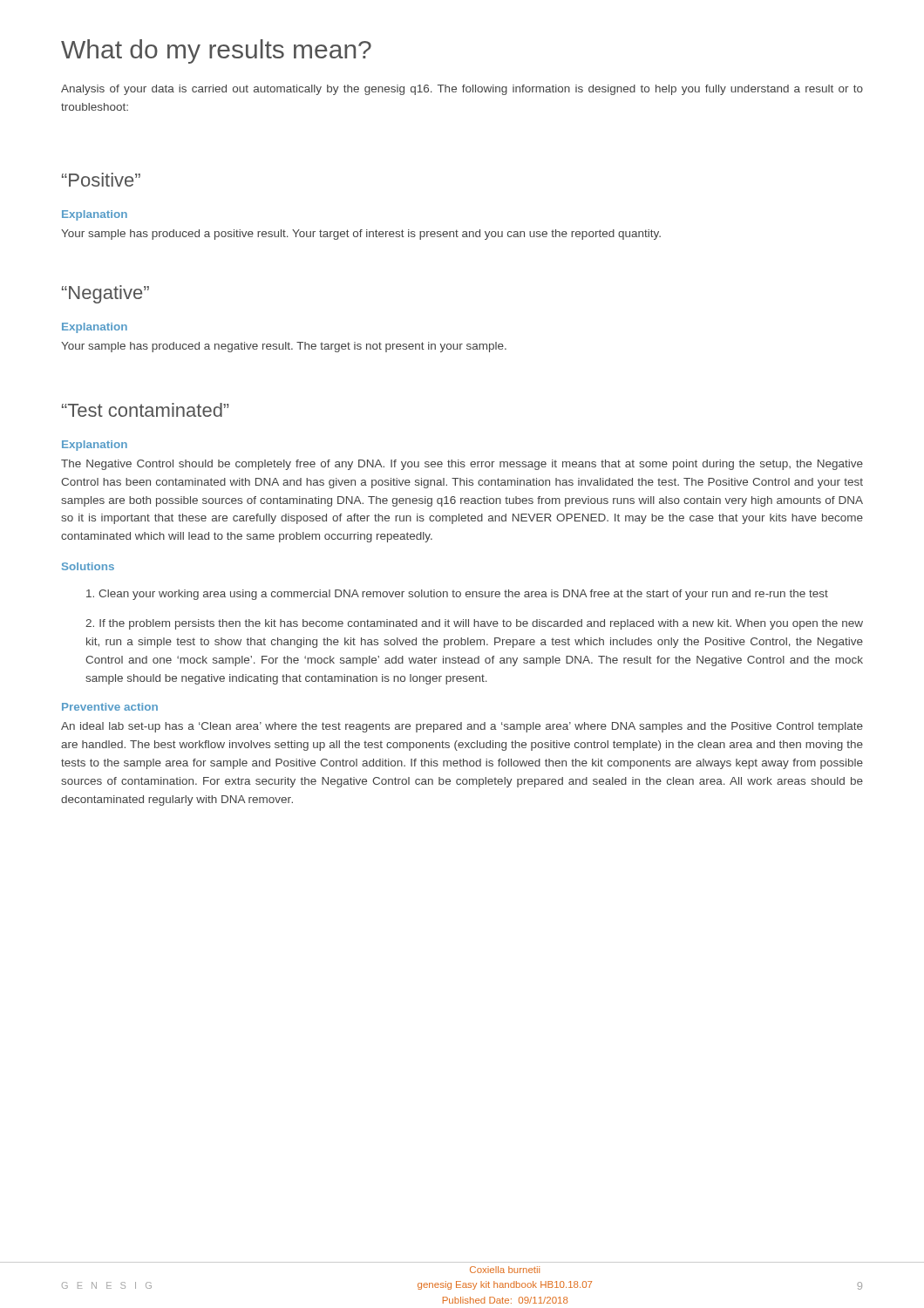
Task: Point to the block beginning "The Negative Control should be completely free"
Action: 462,501
